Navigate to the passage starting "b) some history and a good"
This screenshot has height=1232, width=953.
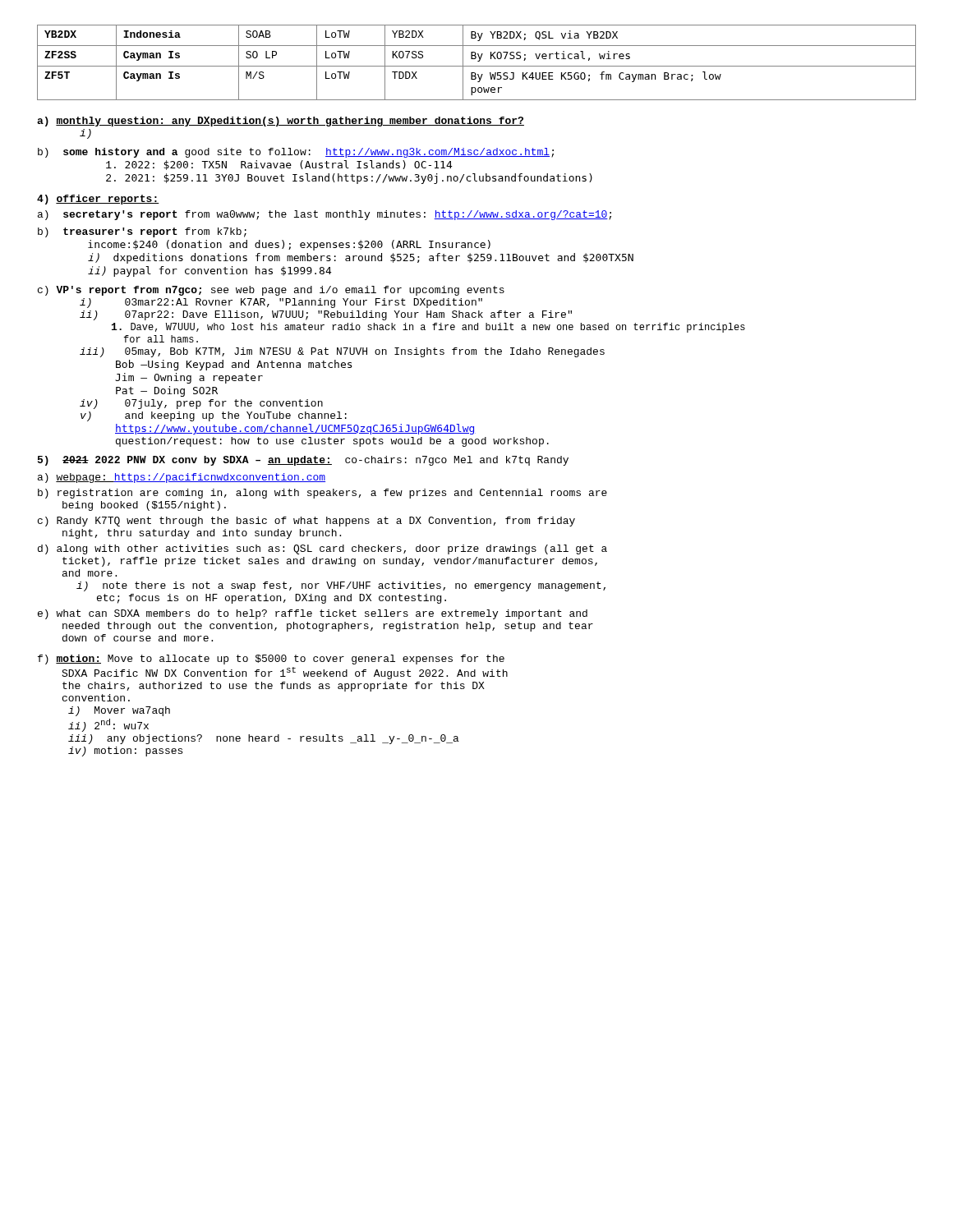(315, 166)
